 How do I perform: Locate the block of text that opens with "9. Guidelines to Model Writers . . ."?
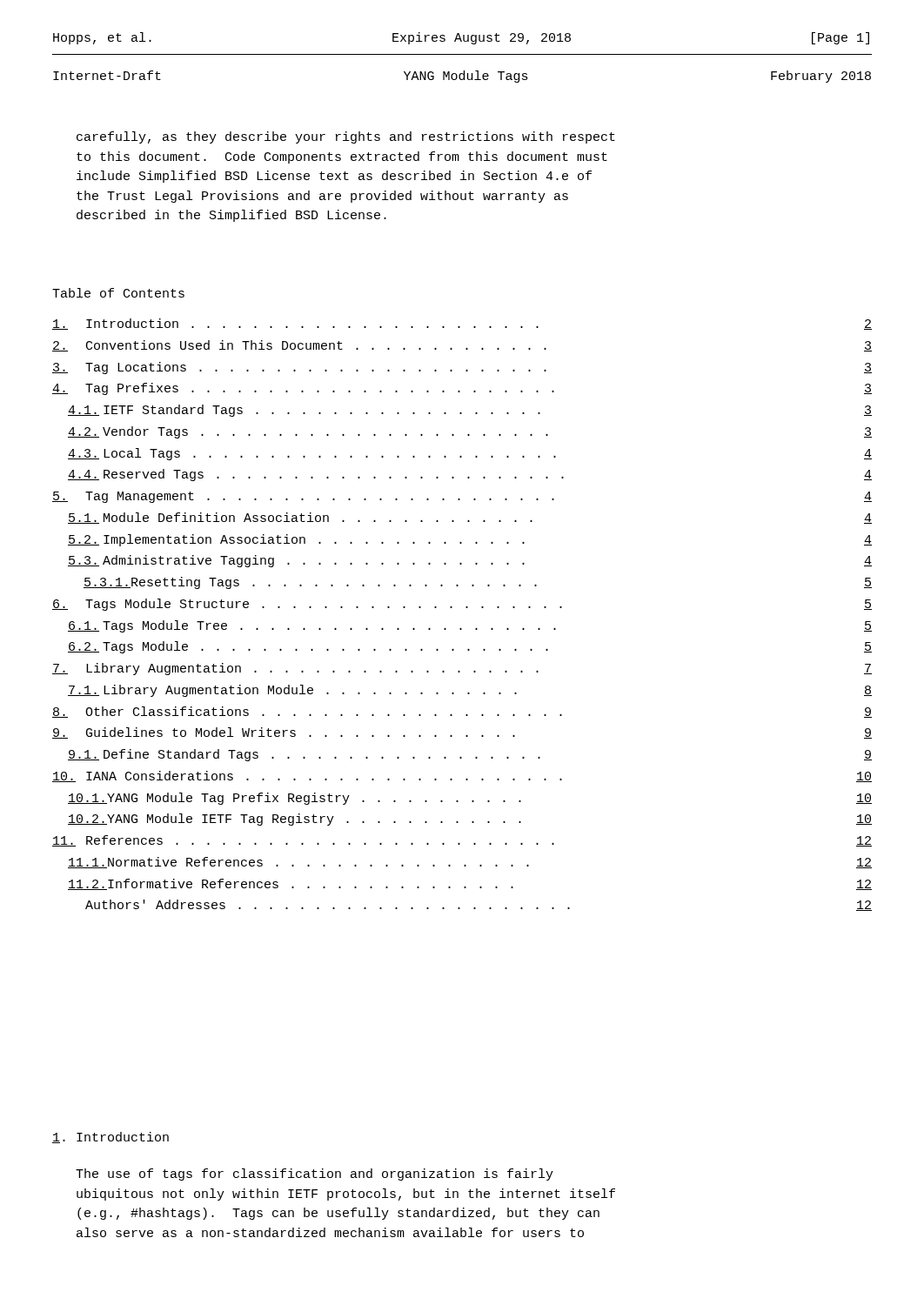point(462,735)
